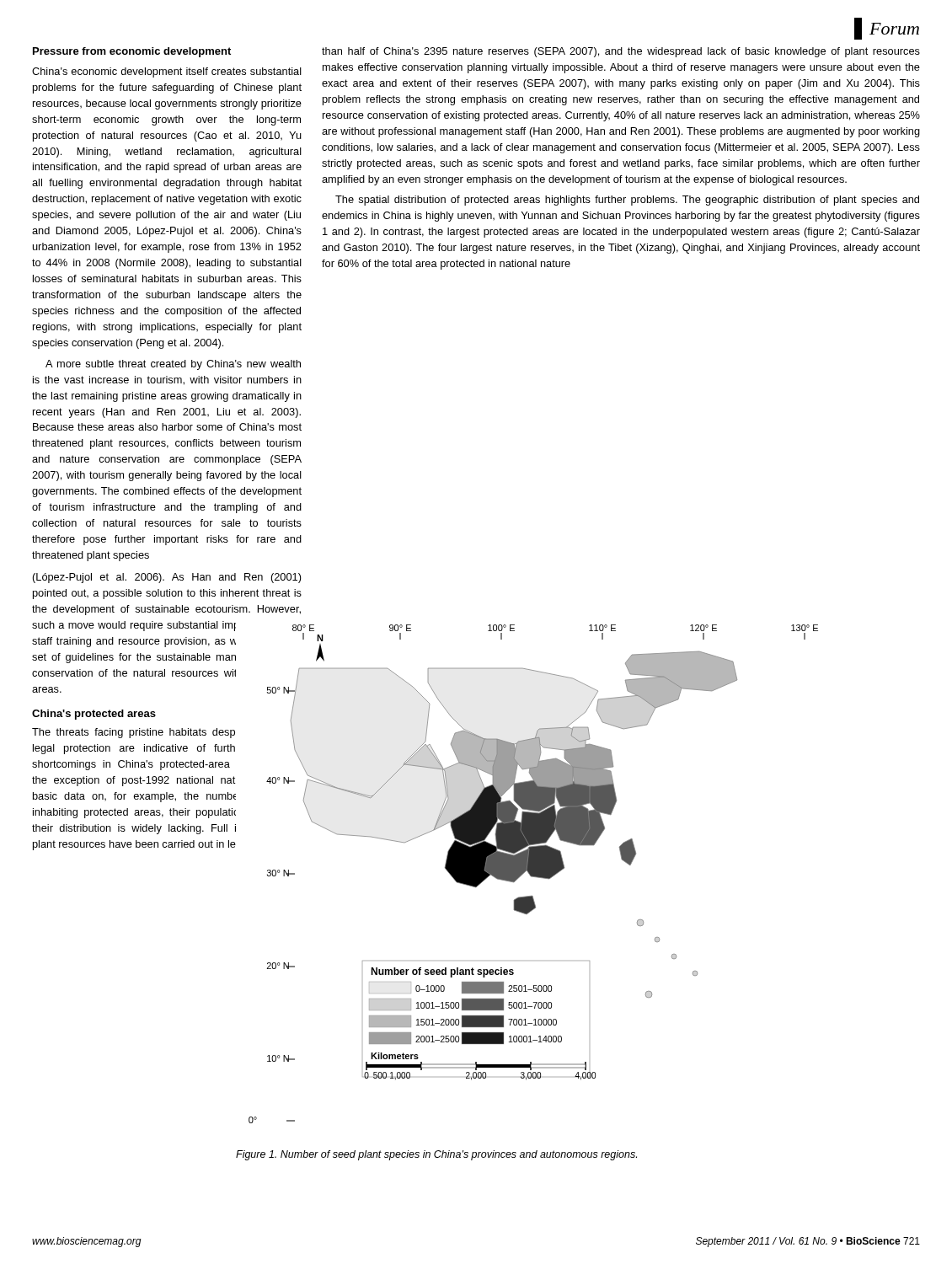Find the map

[x=578, y=891]
